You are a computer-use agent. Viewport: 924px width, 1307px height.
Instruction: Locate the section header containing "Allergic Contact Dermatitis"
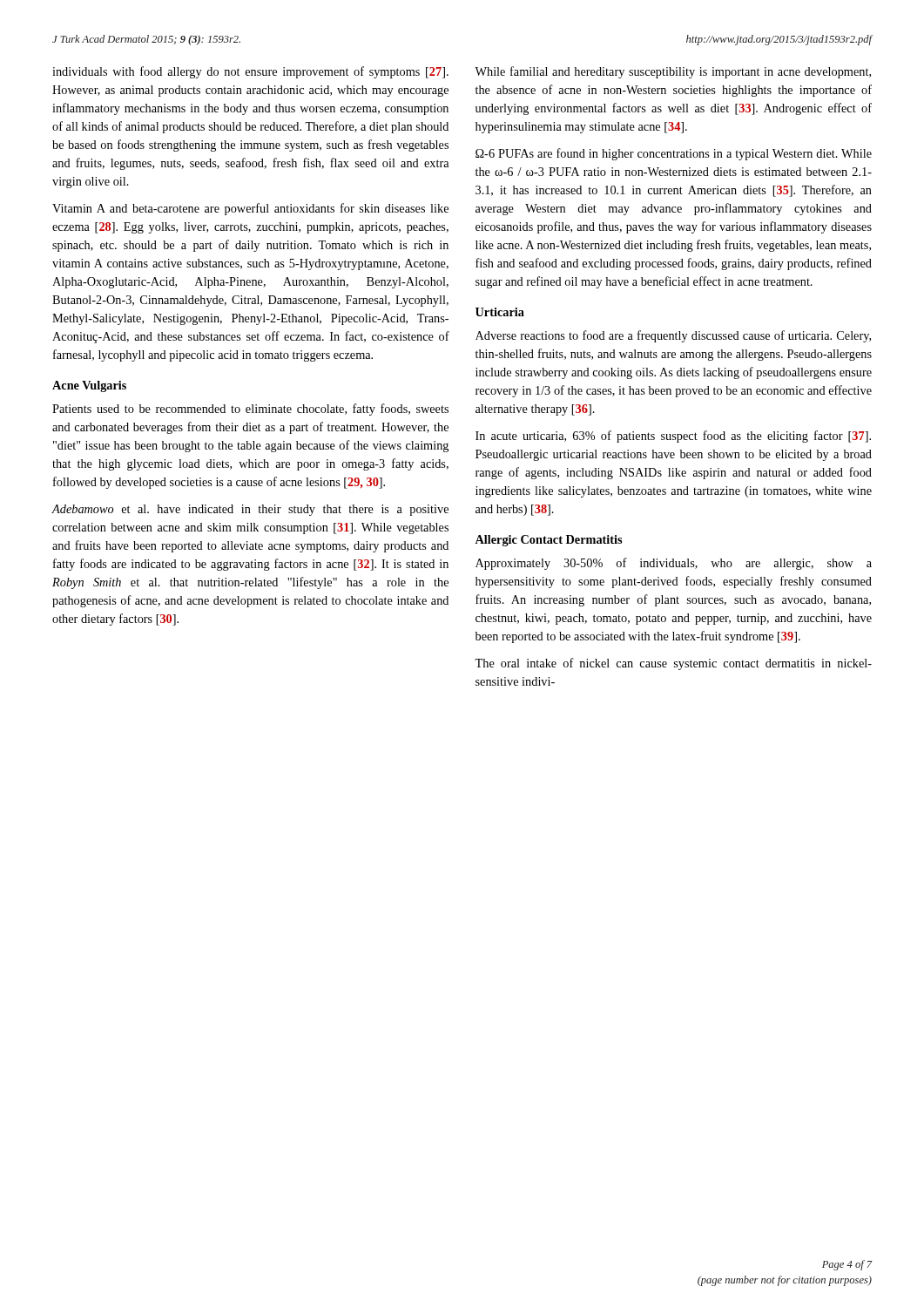(549, 540)
